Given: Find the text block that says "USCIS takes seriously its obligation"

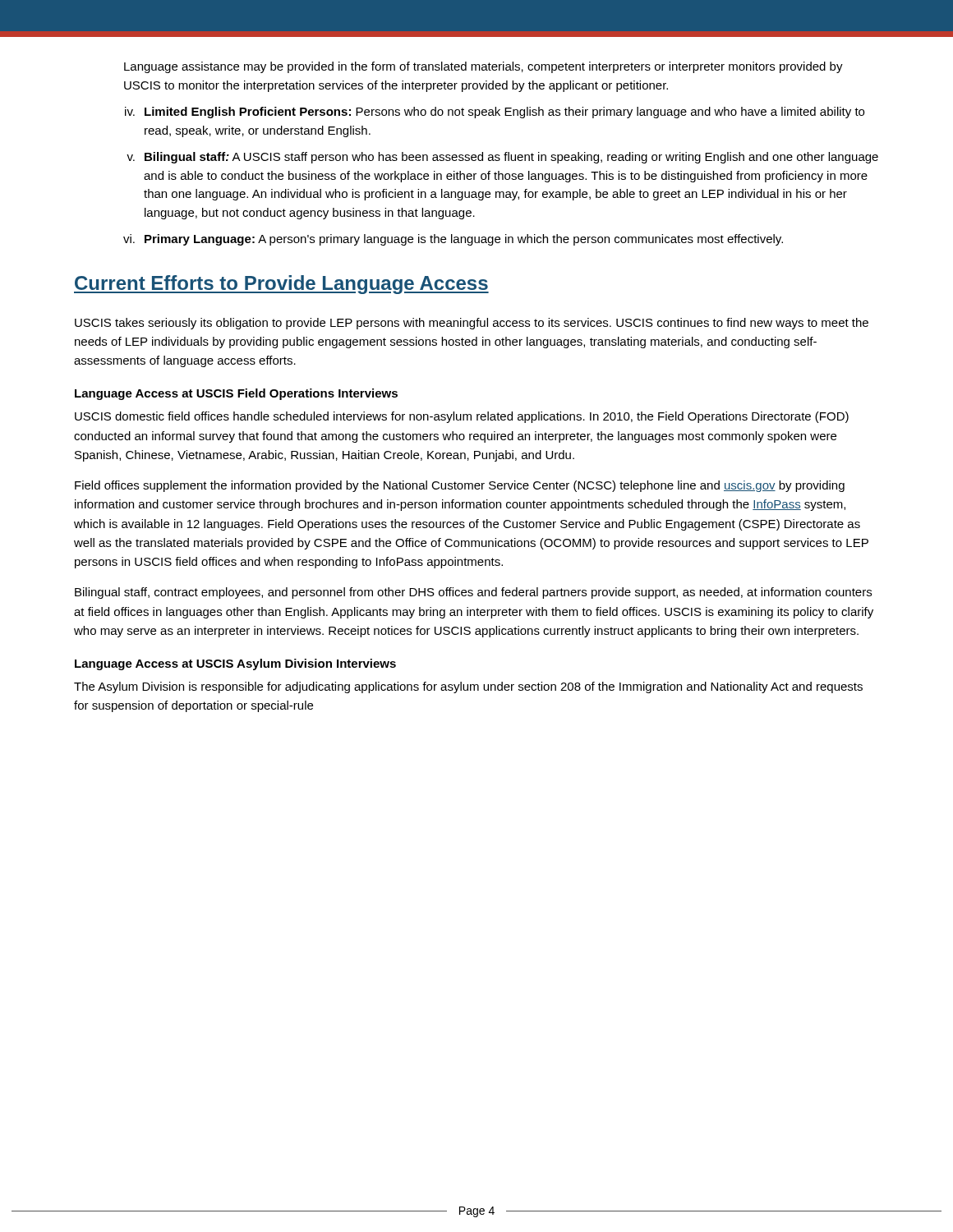Looking at the screenshot, I should (x=471, y=341).
